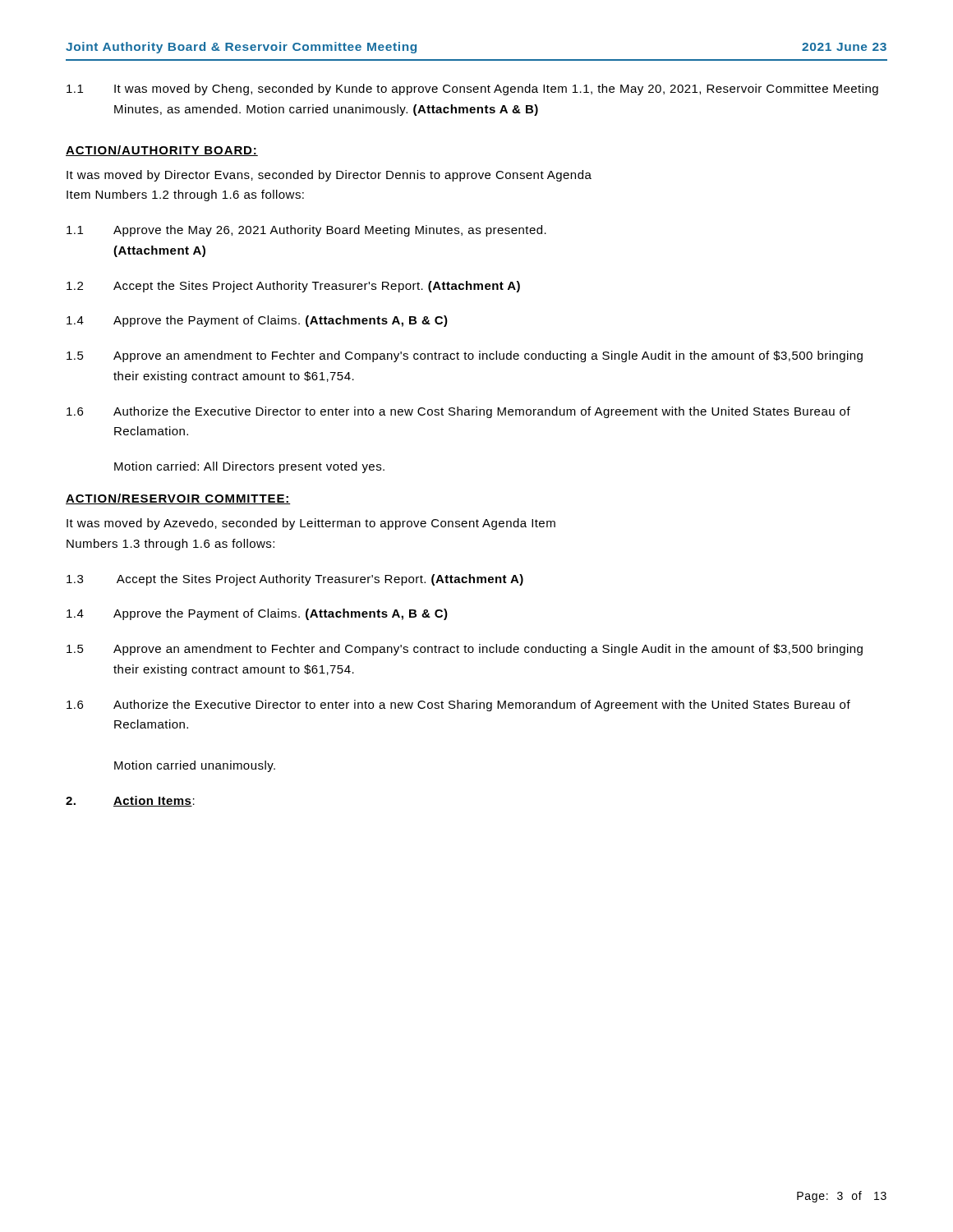Select the text block that says "It was moved by Azevedo, seconded"
Image resolution: width=953 pixels, height=1232 pixels.
coord(311,533)
